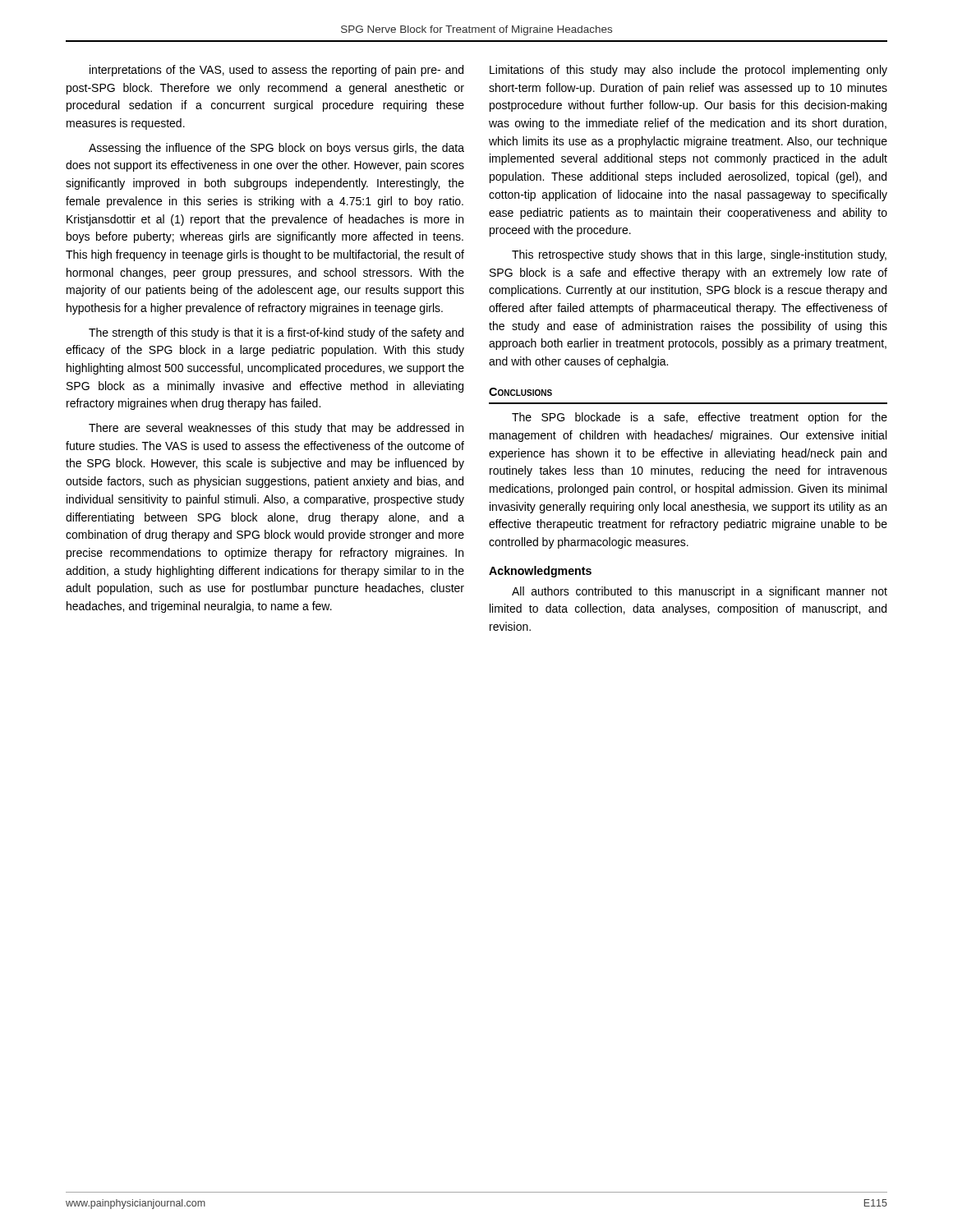The height and width of the screenshot is (1232, 953).
Task: Locate the block of text that opens with "The SPG blockade is a"
Action: pos(688,480)
